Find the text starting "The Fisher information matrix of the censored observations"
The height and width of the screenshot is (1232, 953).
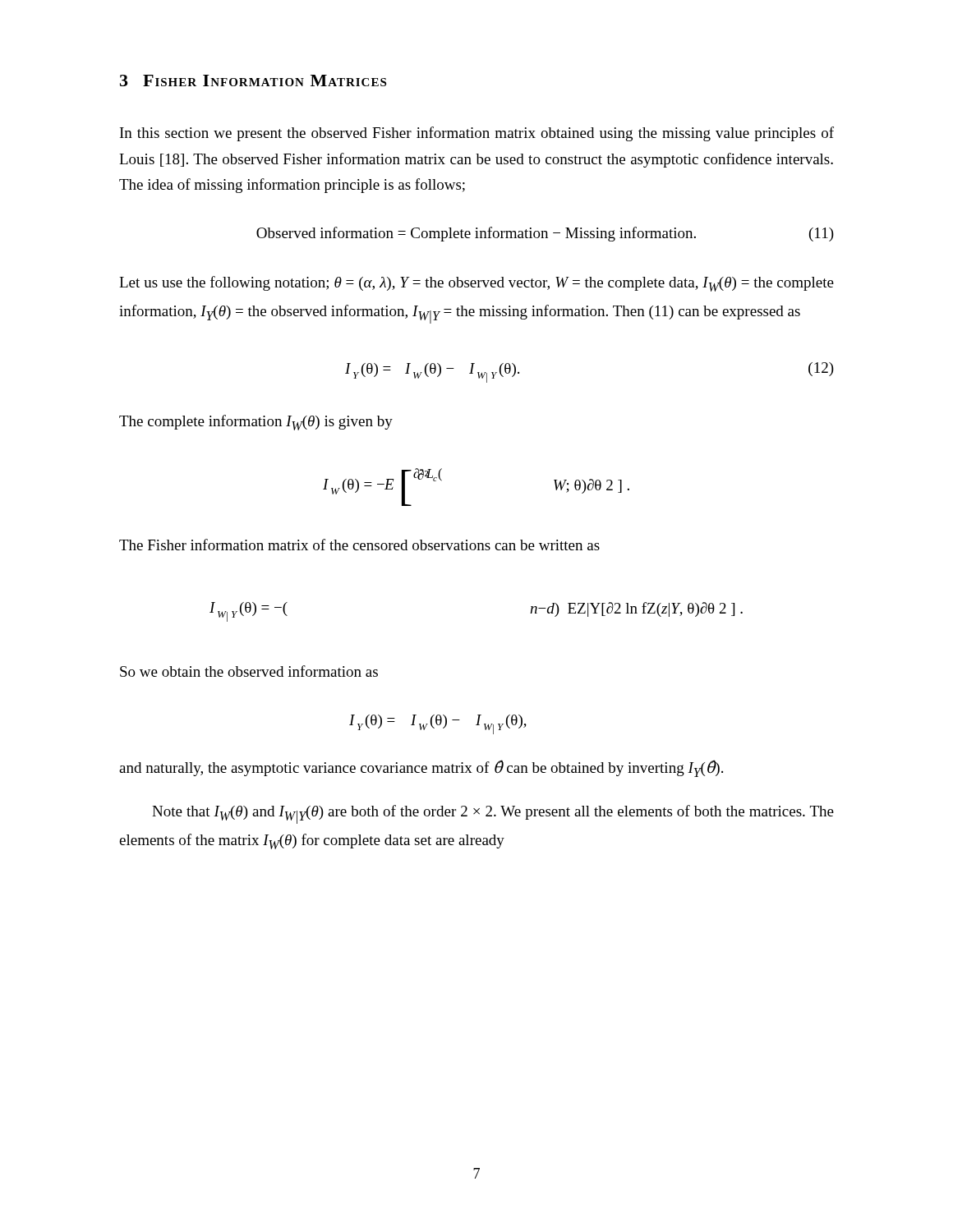click(359, 545)
